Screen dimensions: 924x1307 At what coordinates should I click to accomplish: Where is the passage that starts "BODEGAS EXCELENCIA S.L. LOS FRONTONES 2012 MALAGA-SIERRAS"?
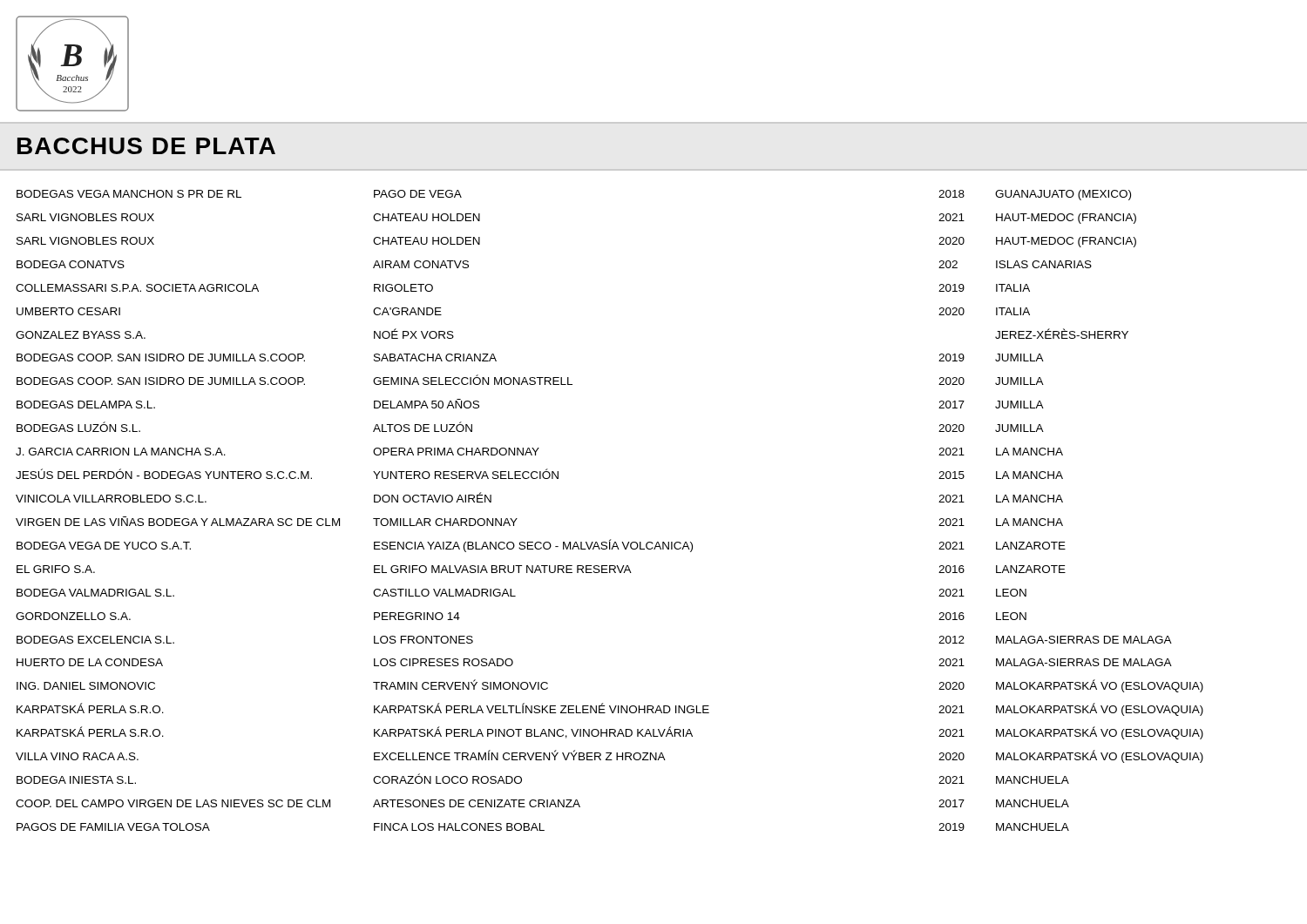point(95,640)
